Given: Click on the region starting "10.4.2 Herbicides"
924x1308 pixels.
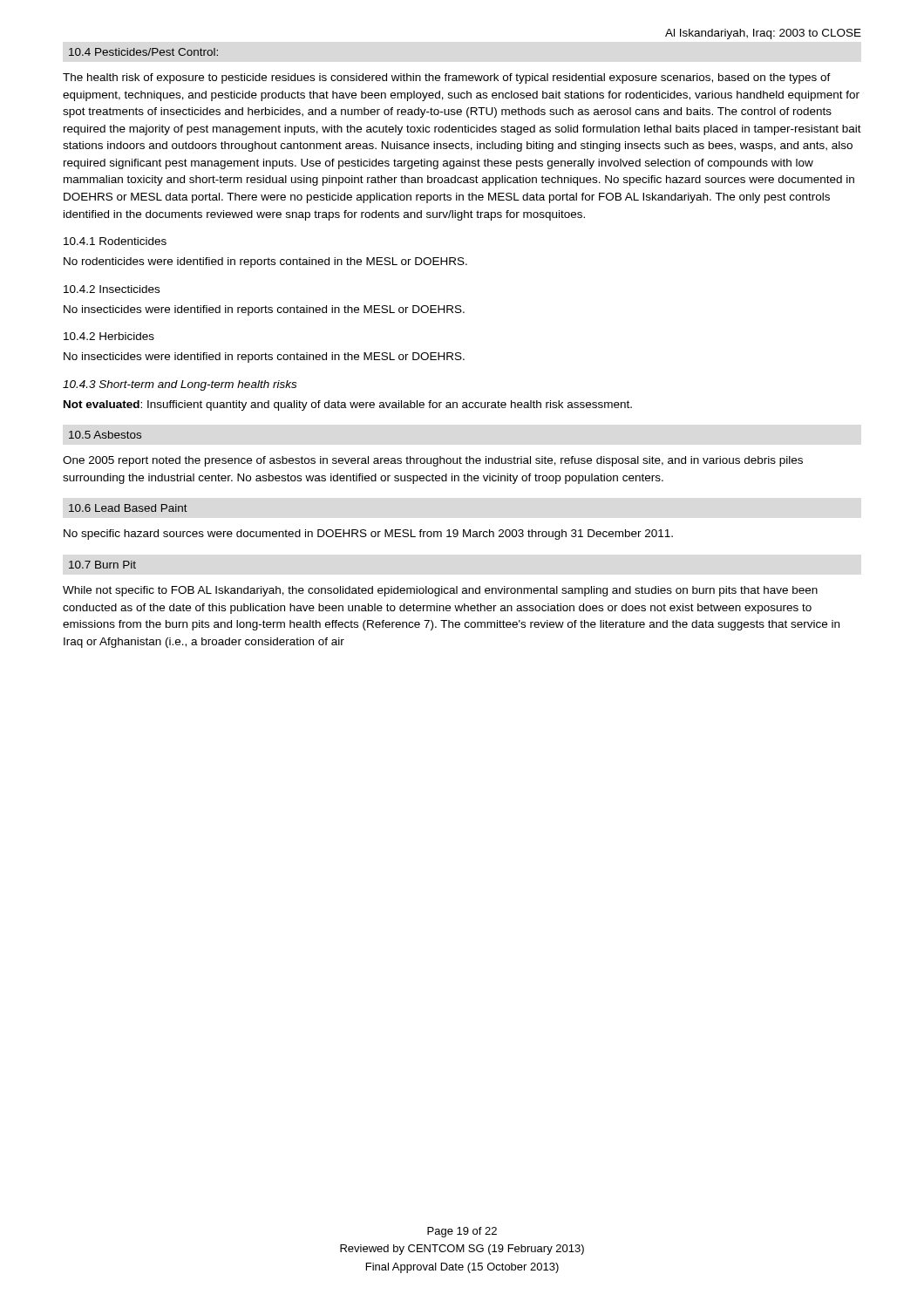Looking at the screenshot, I should pos(109,336).
